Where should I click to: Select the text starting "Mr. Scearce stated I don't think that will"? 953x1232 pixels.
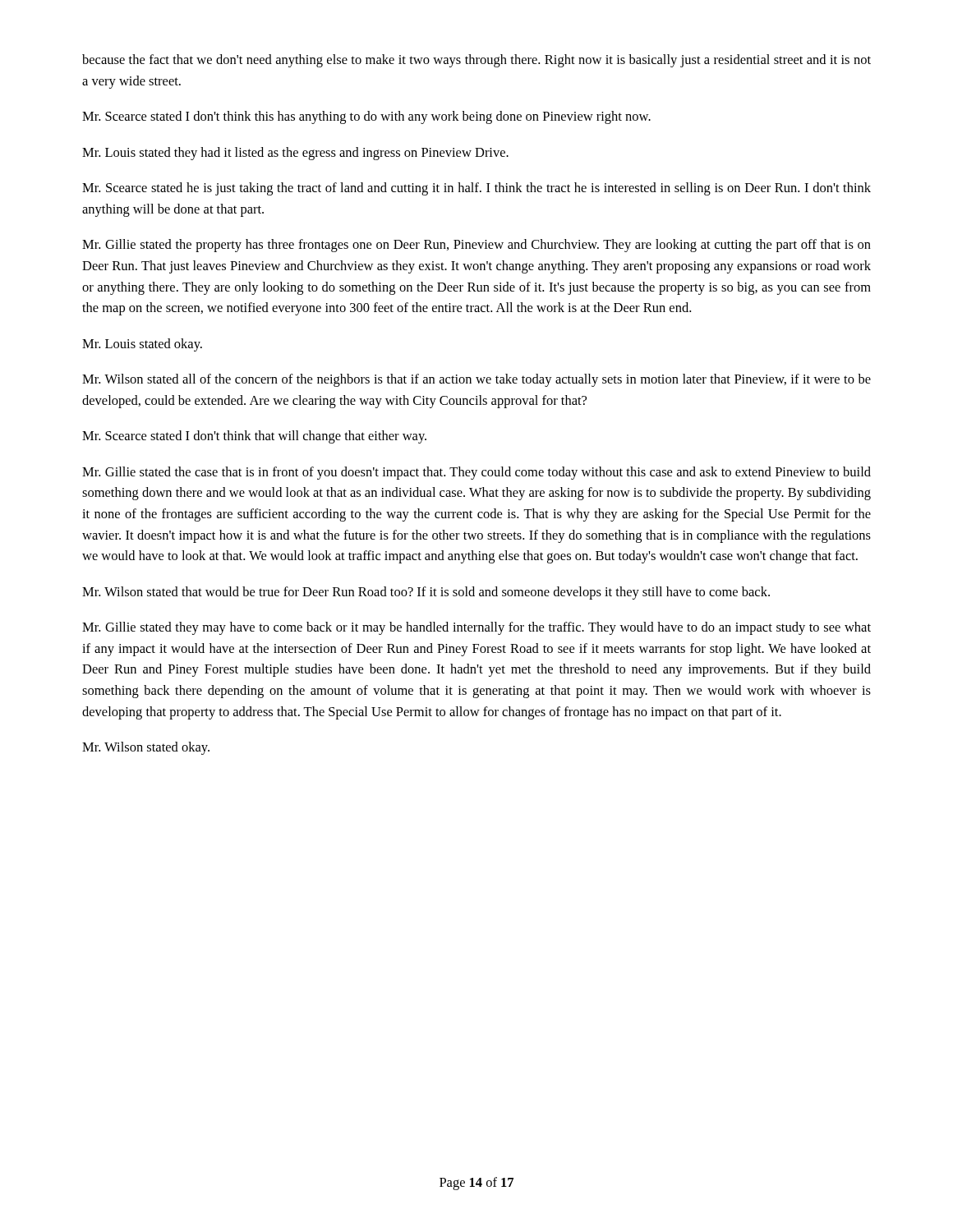255,436
